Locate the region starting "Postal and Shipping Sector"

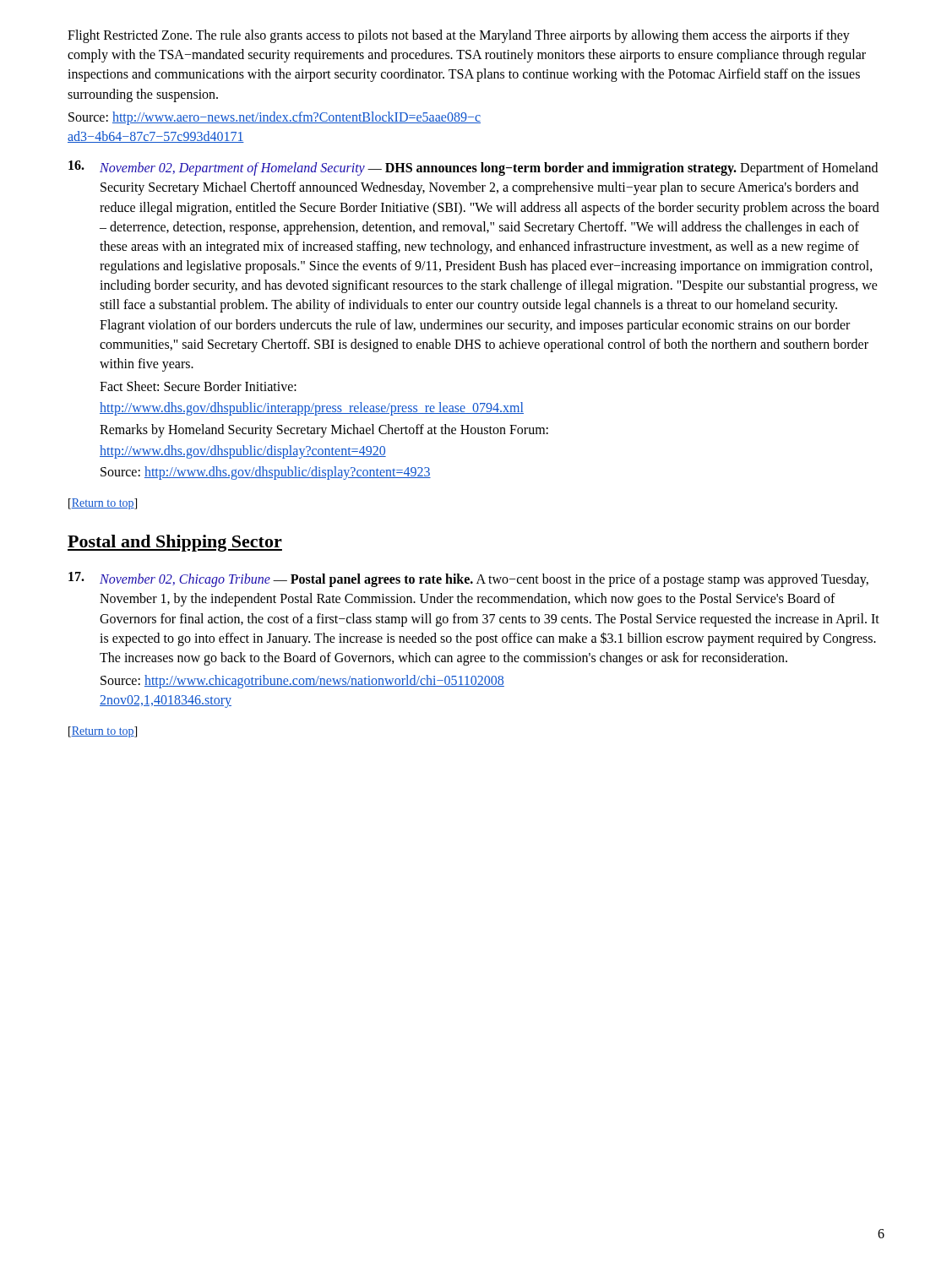click(x=175, y=541)
